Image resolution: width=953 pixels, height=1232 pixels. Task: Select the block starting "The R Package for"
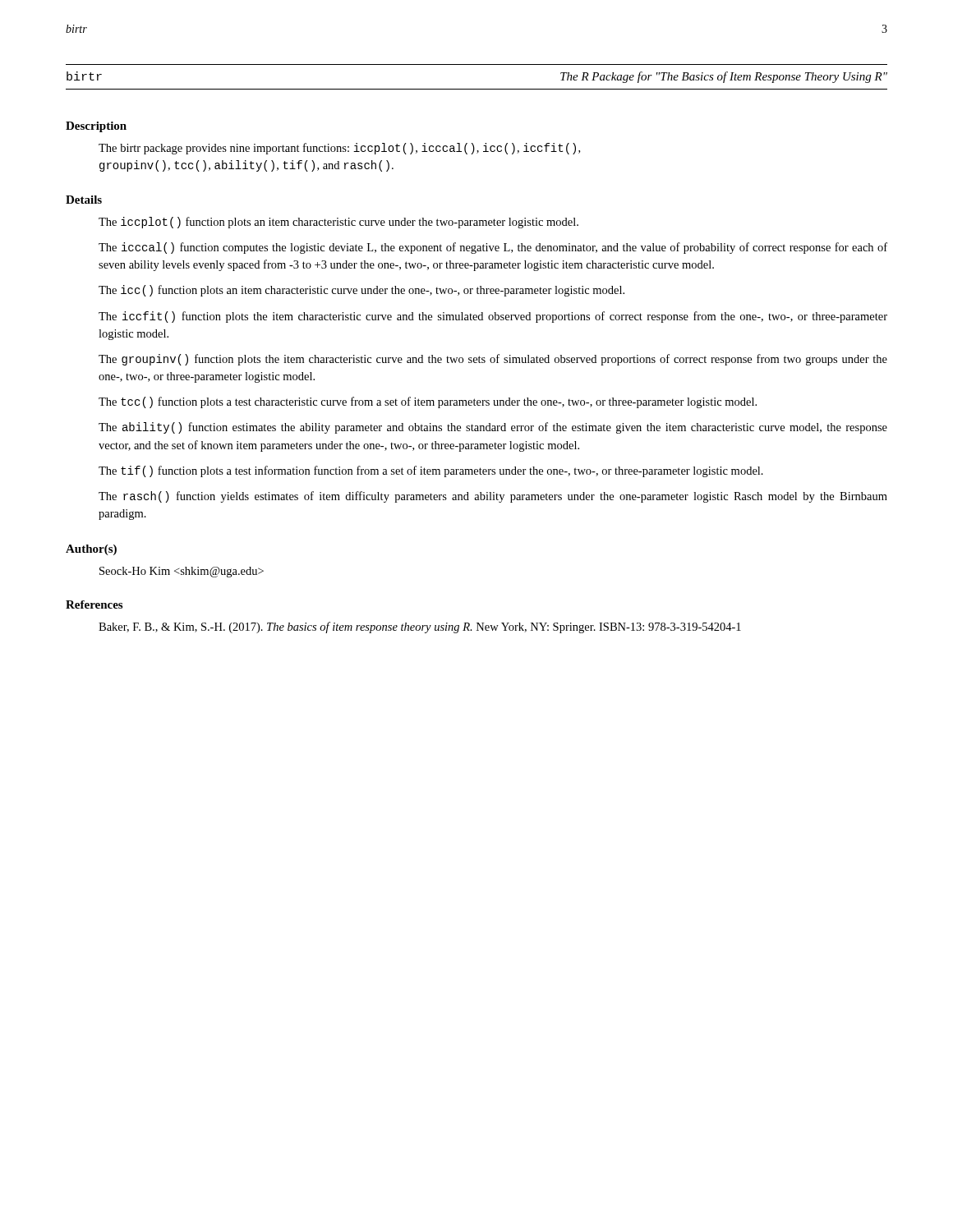tap(723, 76)
